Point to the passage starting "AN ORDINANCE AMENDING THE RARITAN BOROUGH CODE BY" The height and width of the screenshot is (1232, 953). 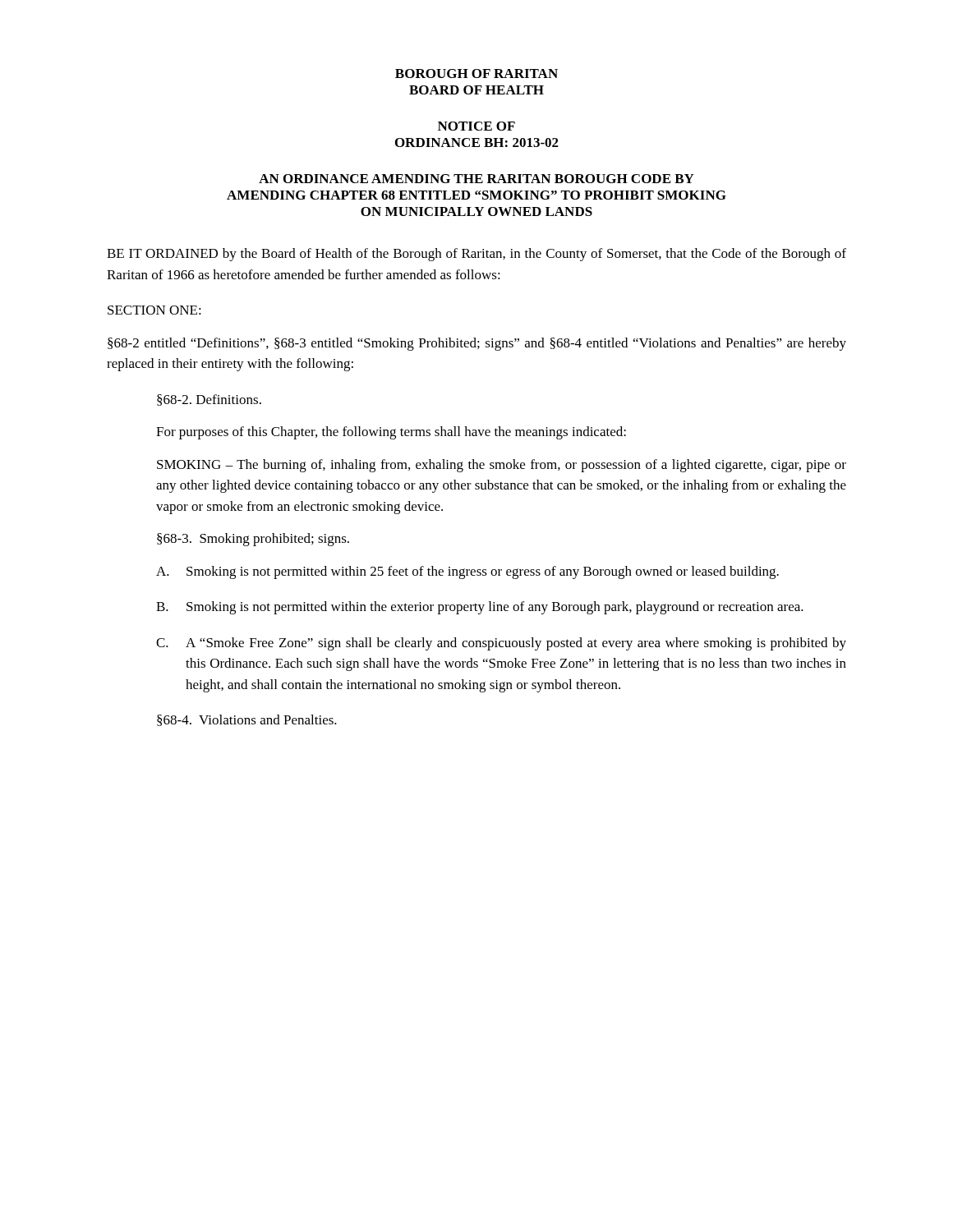point(476,195)
